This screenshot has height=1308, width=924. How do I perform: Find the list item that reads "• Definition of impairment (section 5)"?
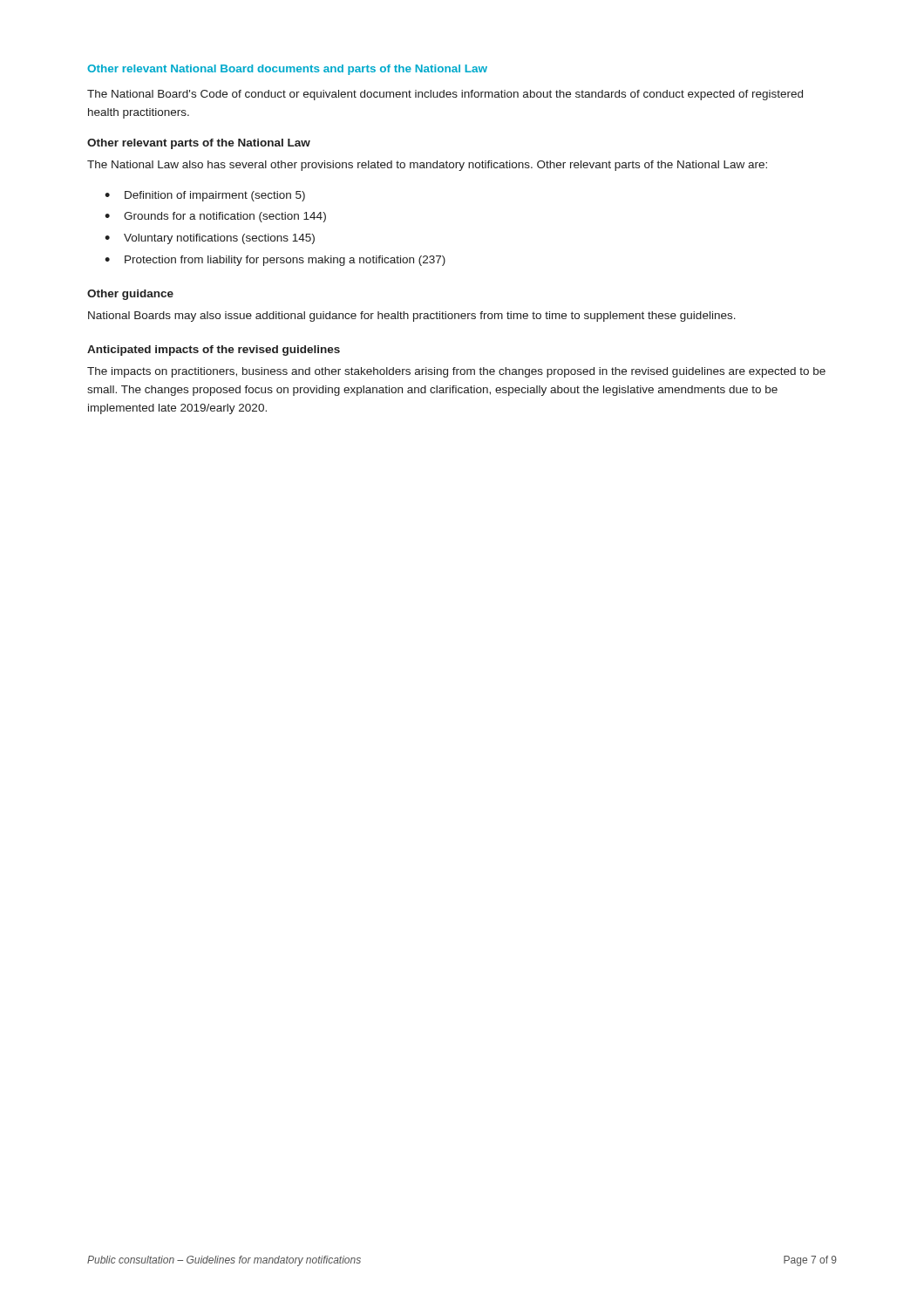coord(205,196)
